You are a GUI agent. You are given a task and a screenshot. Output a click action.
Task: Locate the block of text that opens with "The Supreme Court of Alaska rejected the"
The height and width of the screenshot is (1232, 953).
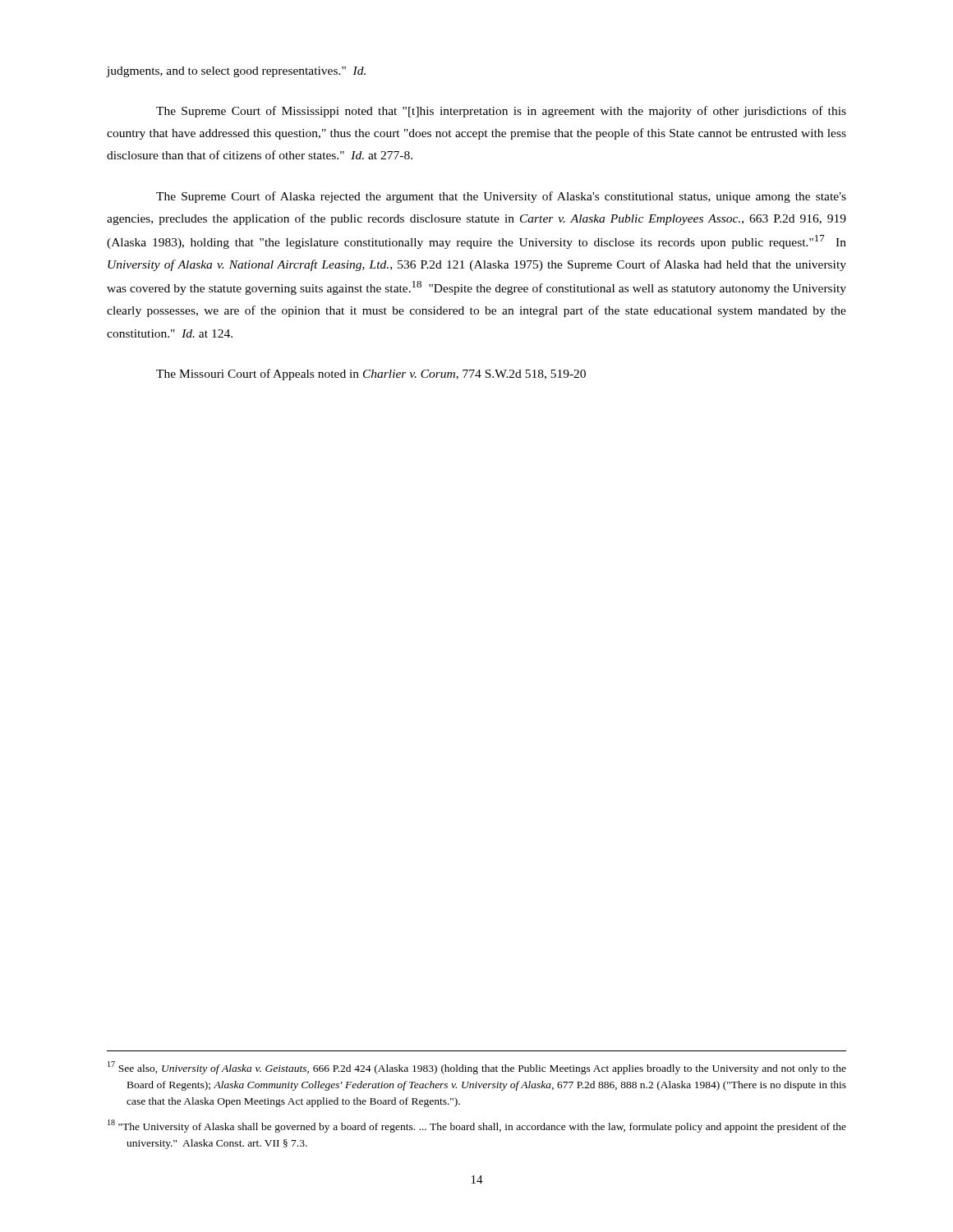pyautogui.click(x=476, y=264)
